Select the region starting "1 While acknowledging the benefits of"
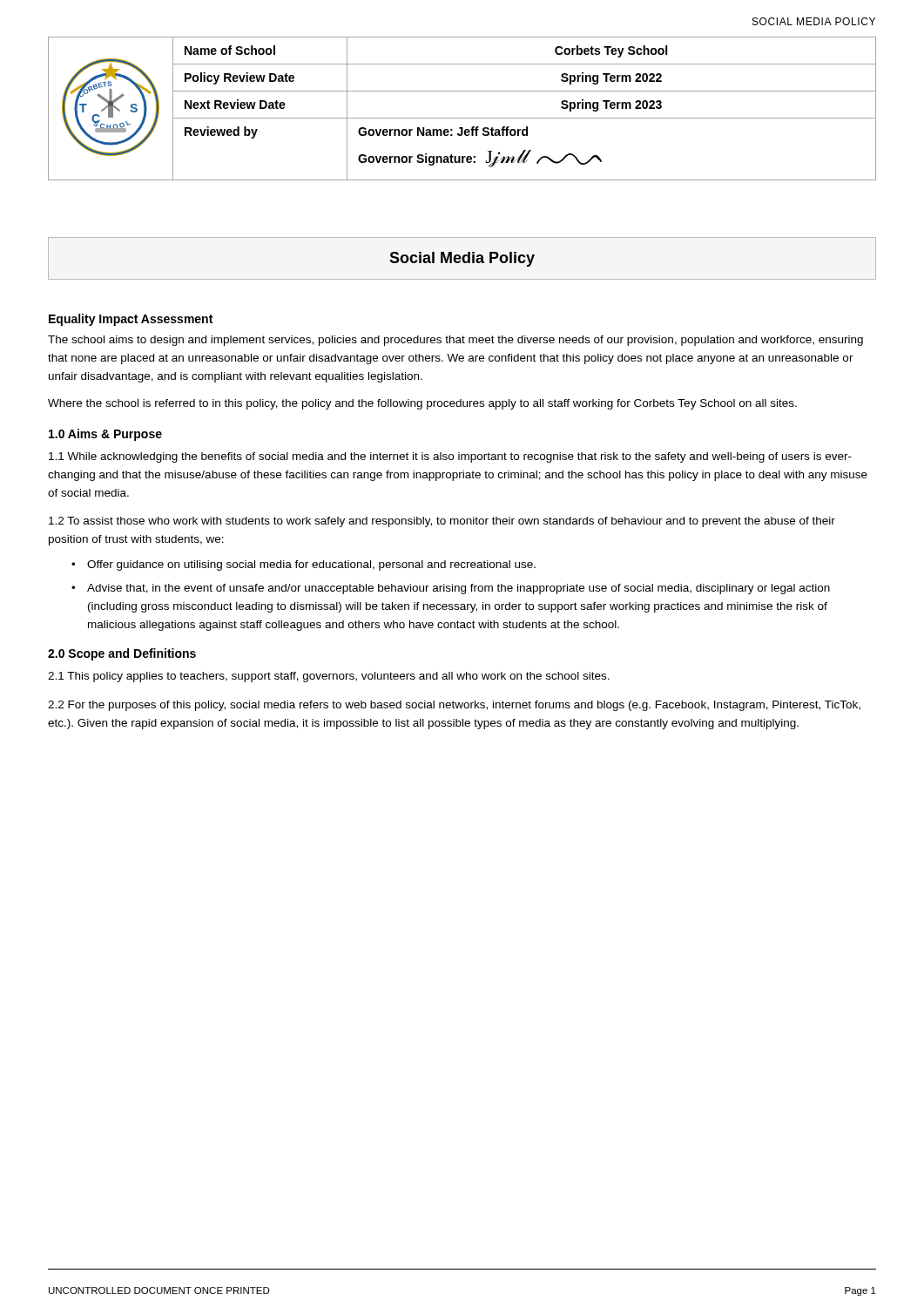Viewport: 924px width, 1307px height. [x=458, y=474]
